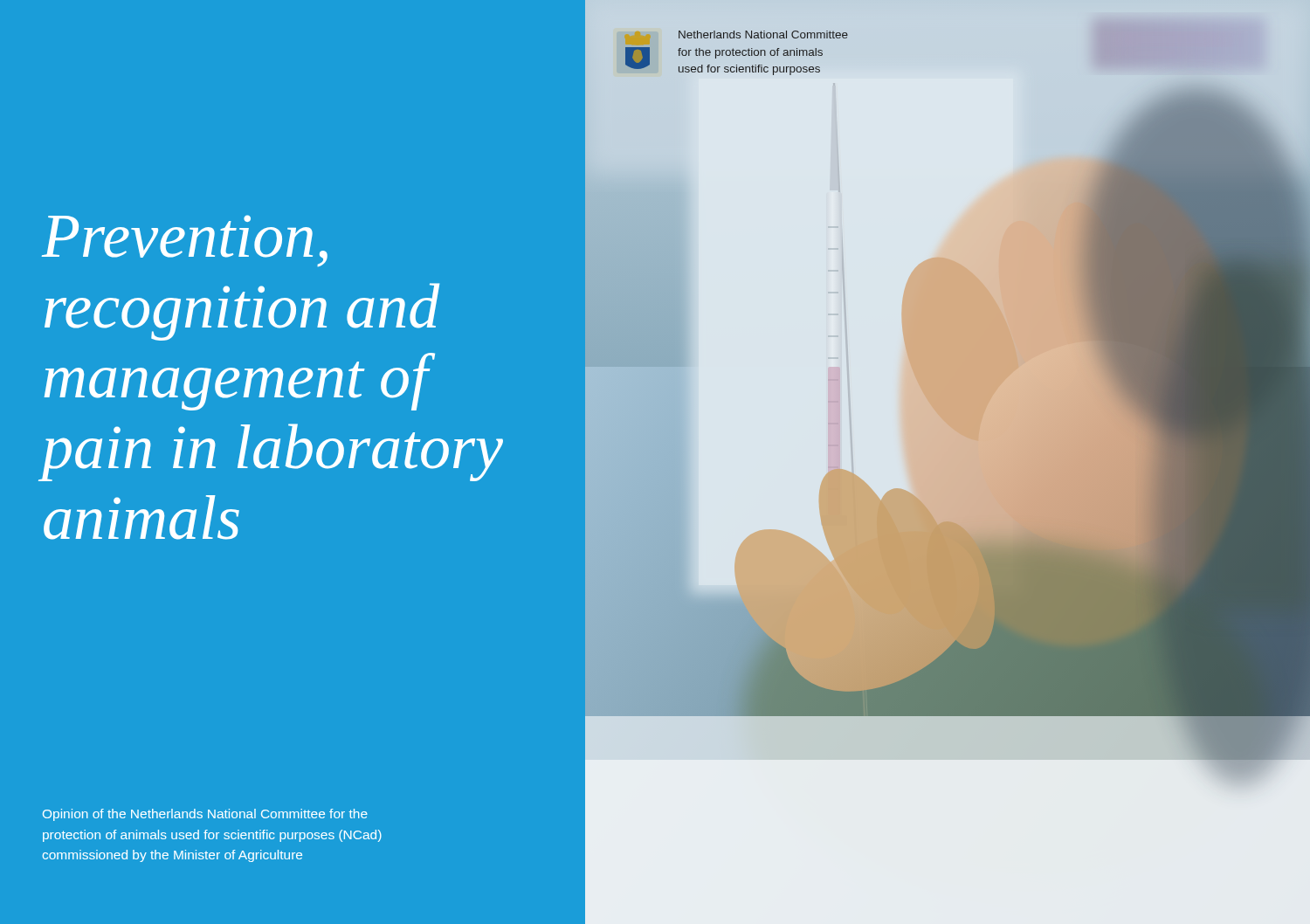Click on the photo
The width and height of the screenshot is (1310, 924).
pos(948,462)
